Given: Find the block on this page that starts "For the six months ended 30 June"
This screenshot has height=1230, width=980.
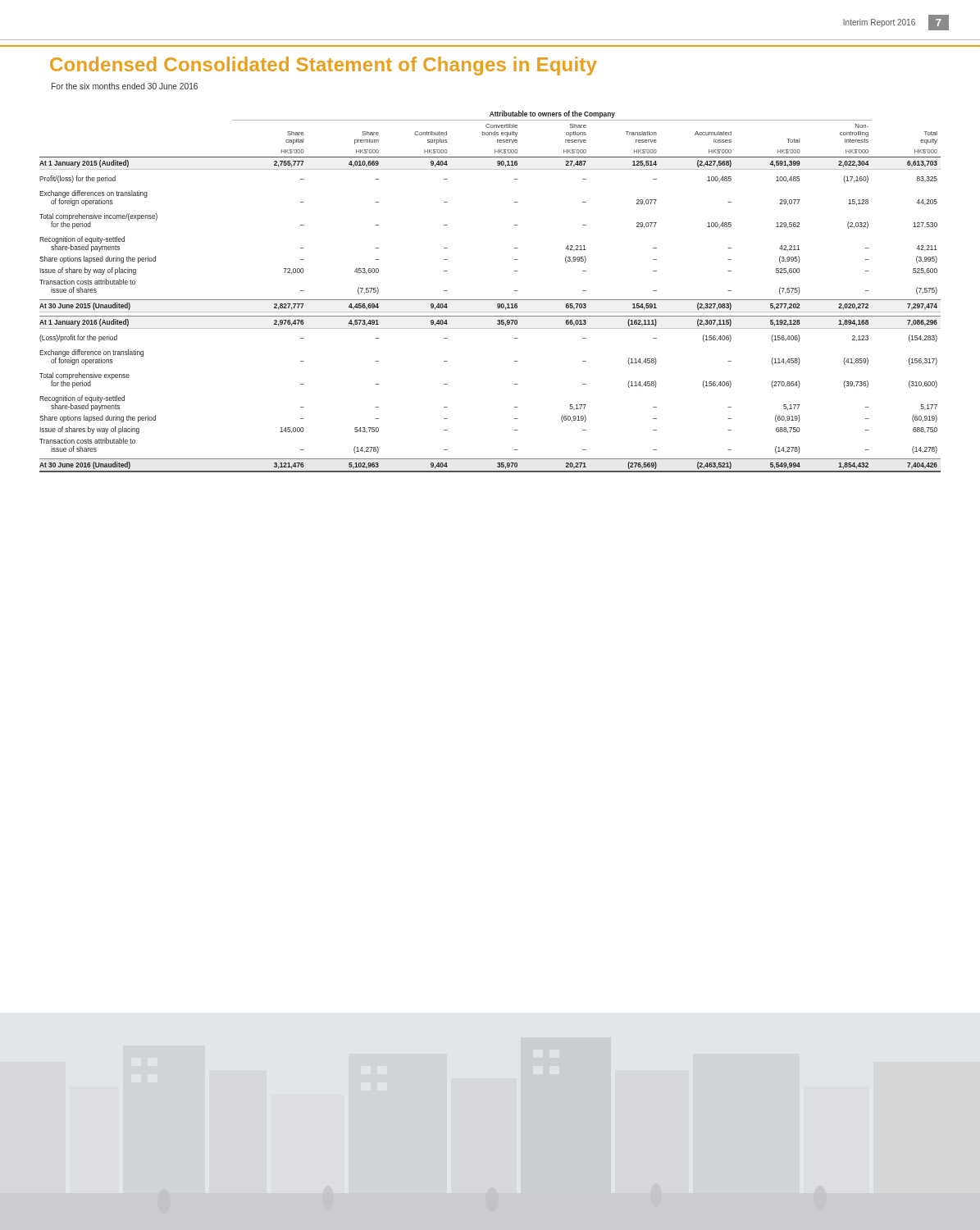Looking at the screenshot, I should (124, 87).
